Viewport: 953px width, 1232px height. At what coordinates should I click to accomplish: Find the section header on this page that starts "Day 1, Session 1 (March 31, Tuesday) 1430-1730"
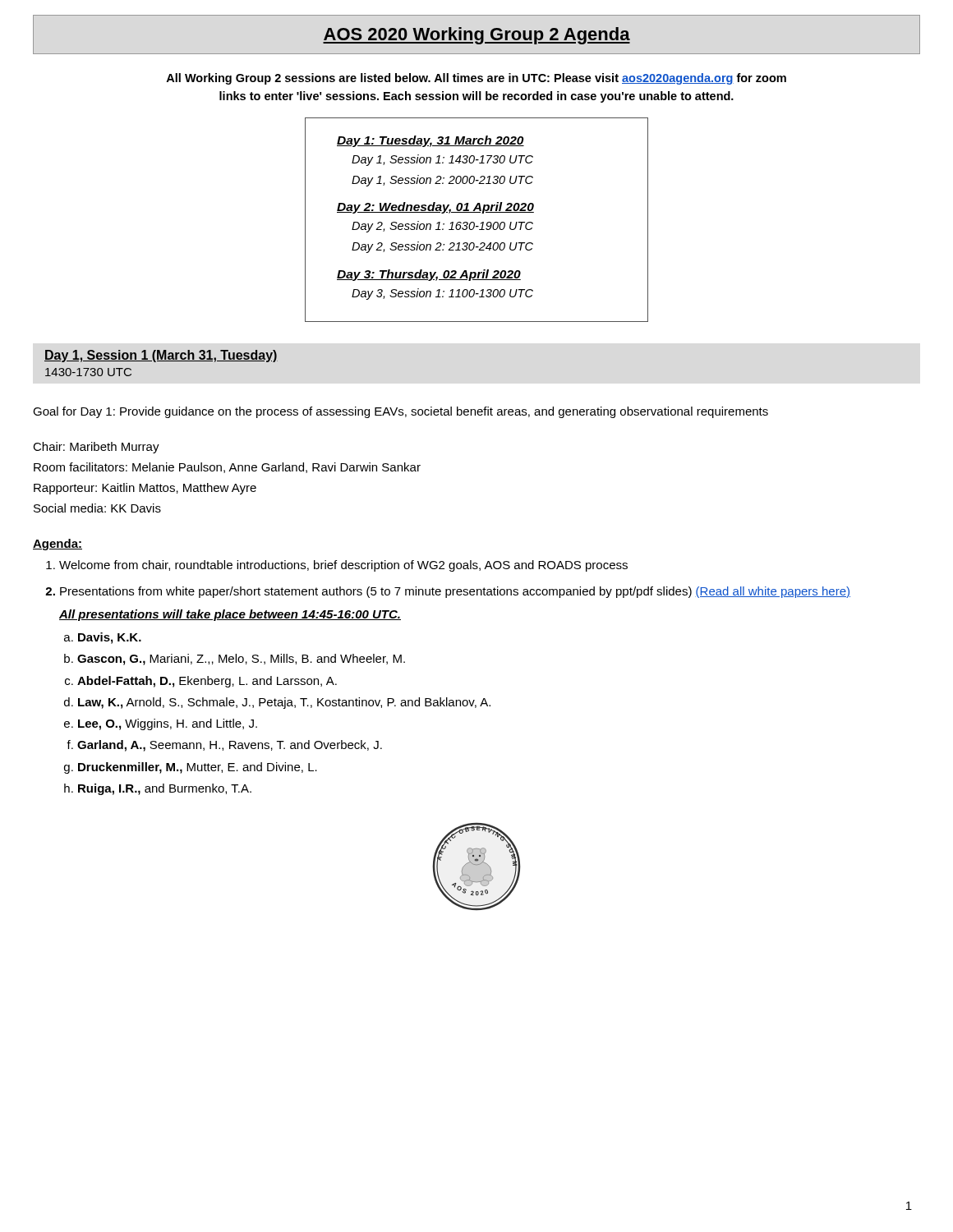(161, 356)
